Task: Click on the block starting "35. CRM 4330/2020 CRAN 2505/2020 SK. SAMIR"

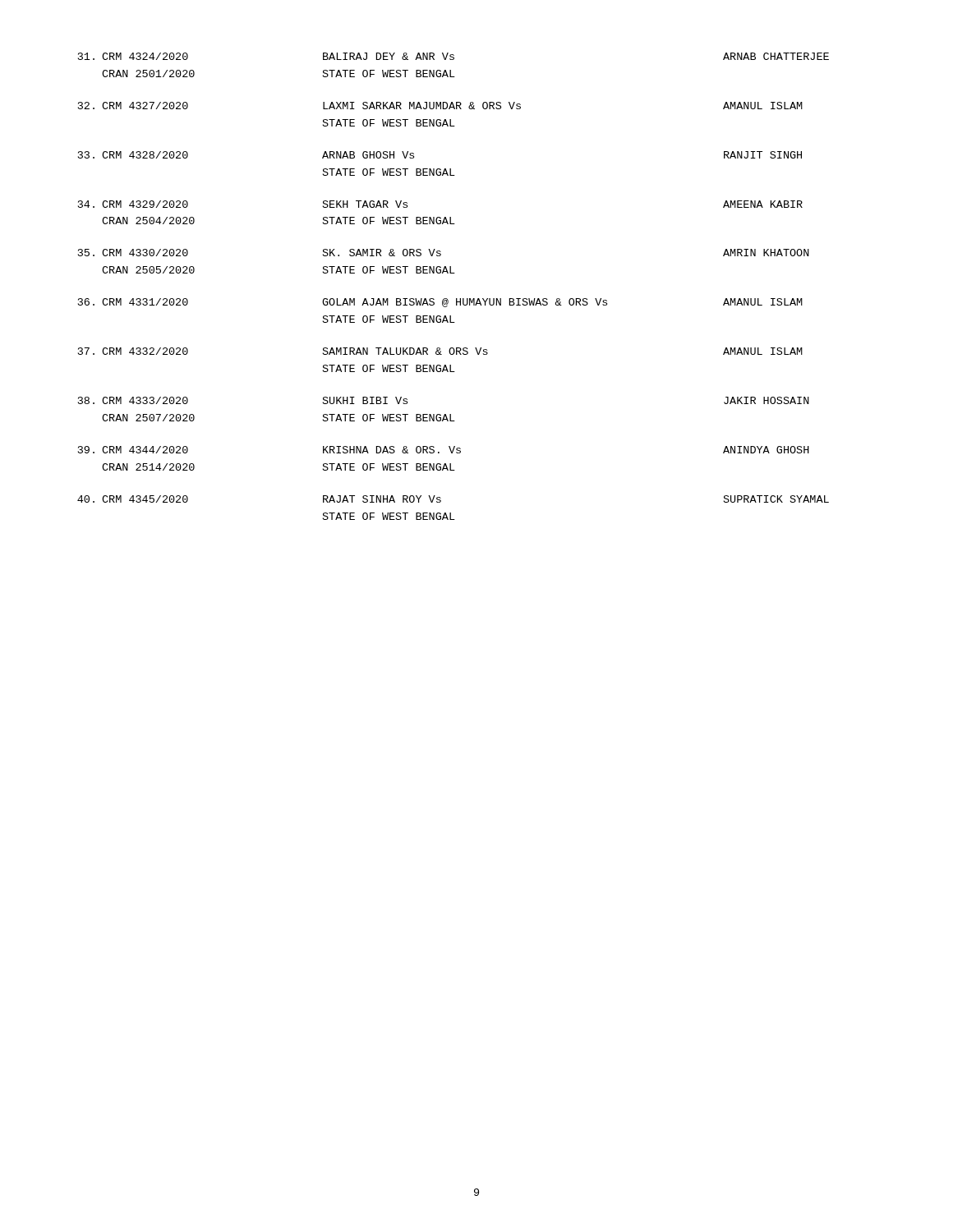Action: 444,253
